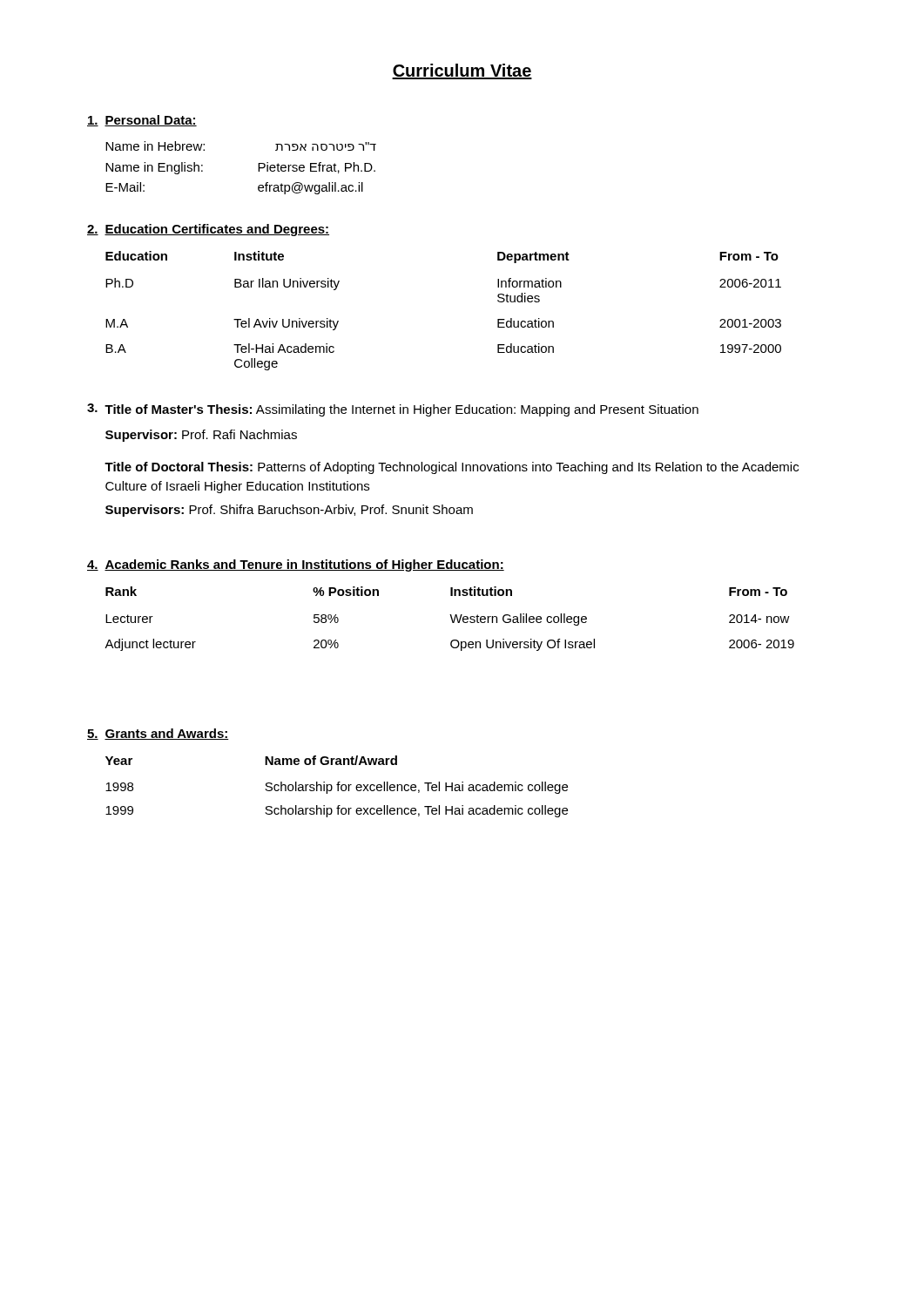Click on the passage starting "Education Certificates and Degrees:"

pos(217,229)
